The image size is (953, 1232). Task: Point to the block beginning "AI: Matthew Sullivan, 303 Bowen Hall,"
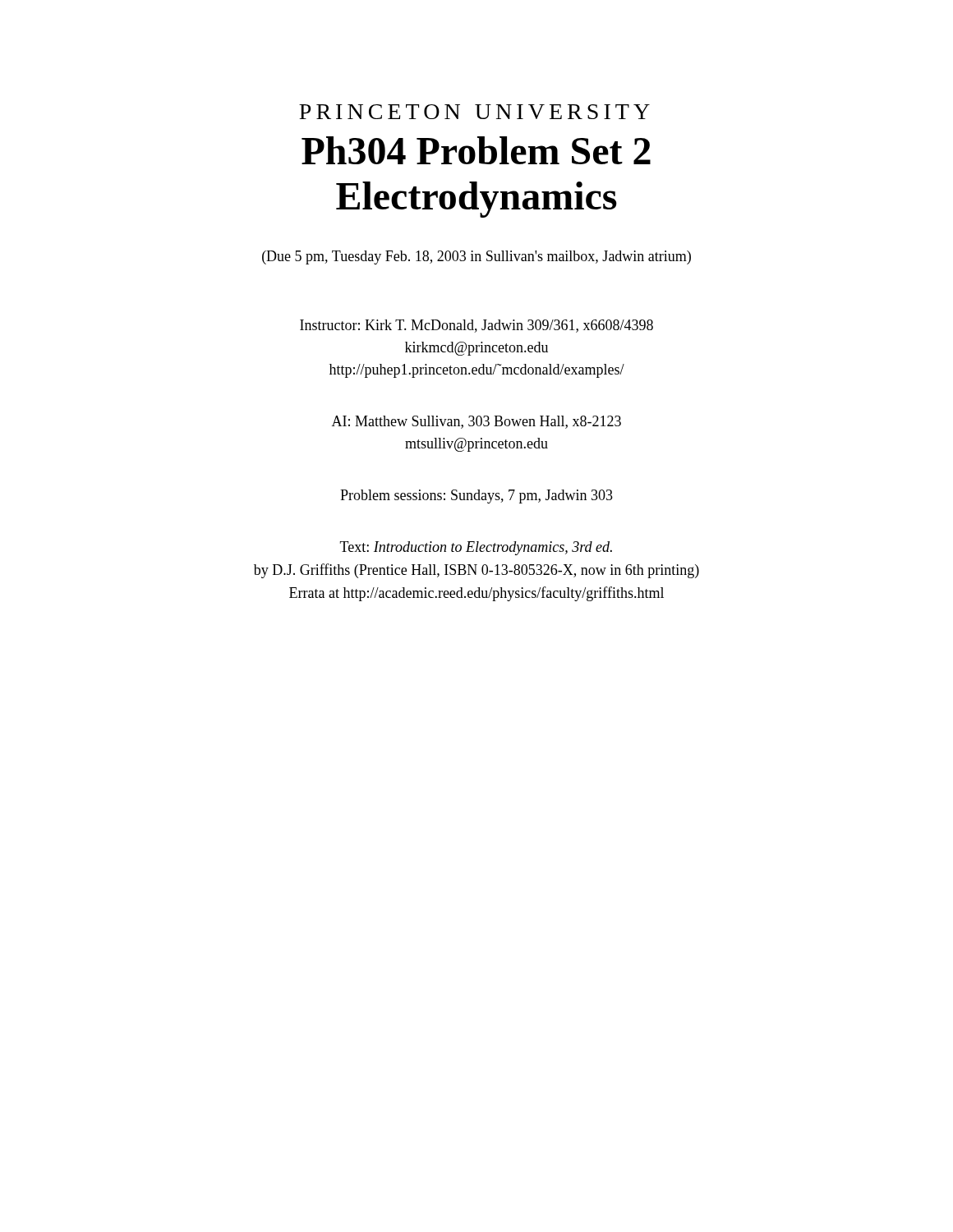[476, 433]
